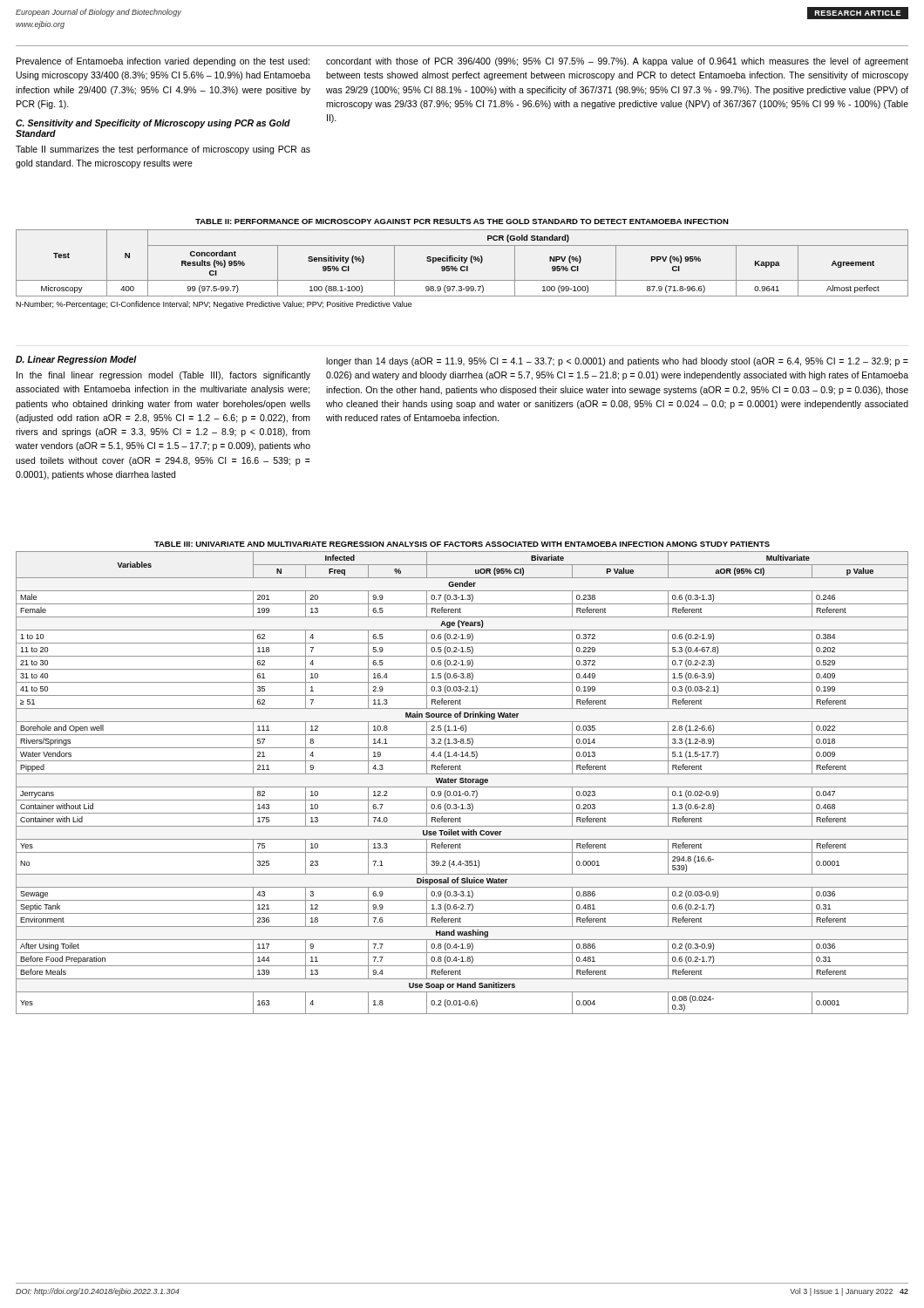Point to the text starting "Prevalence of Entamoeba infection"
The height and width of the screenshot is (1308, 924).
tap(163, 82)
